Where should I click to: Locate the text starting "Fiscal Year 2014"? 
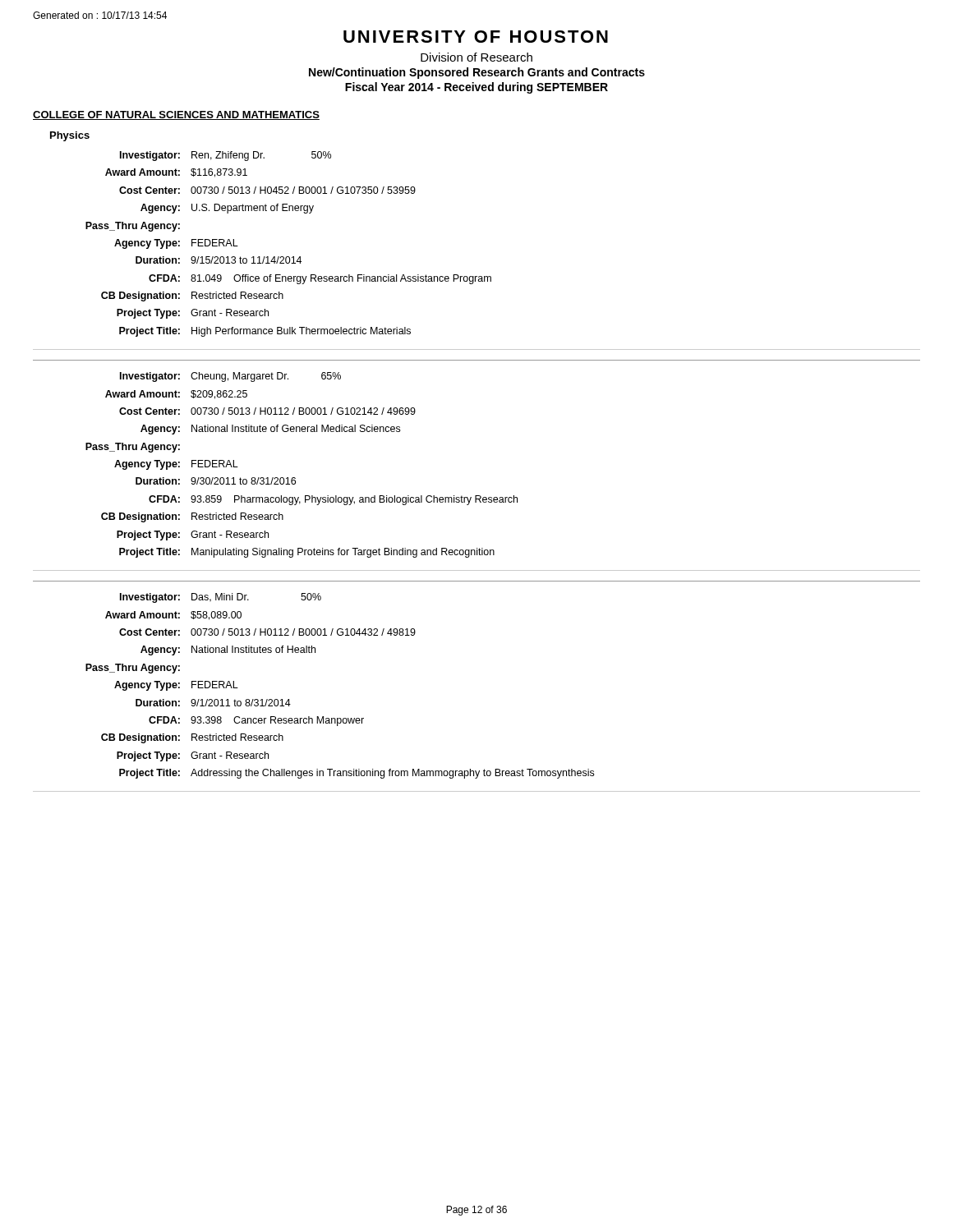click(476, 87)
